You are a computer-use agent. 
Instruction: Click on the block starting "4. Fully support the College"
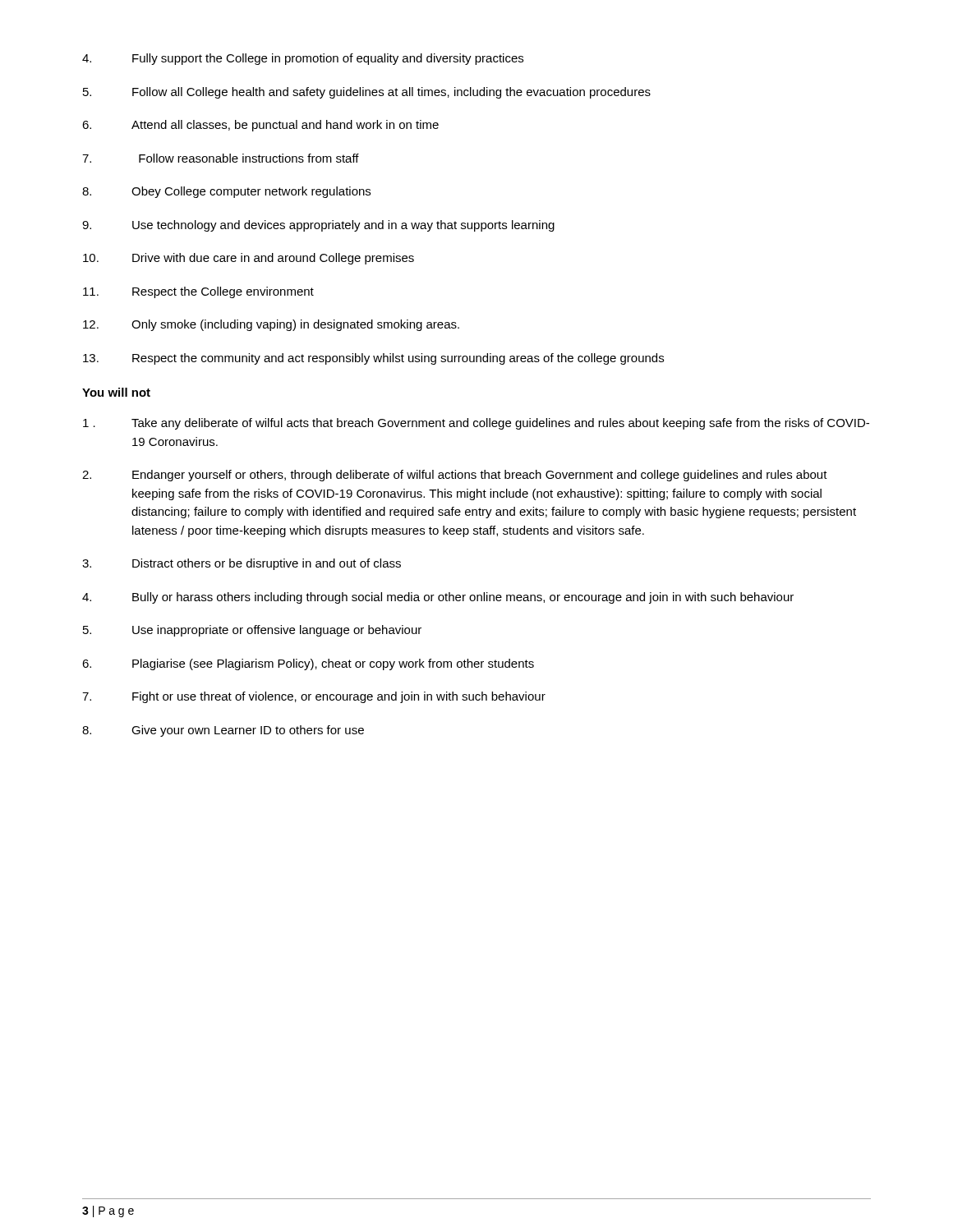pos(476,59)
